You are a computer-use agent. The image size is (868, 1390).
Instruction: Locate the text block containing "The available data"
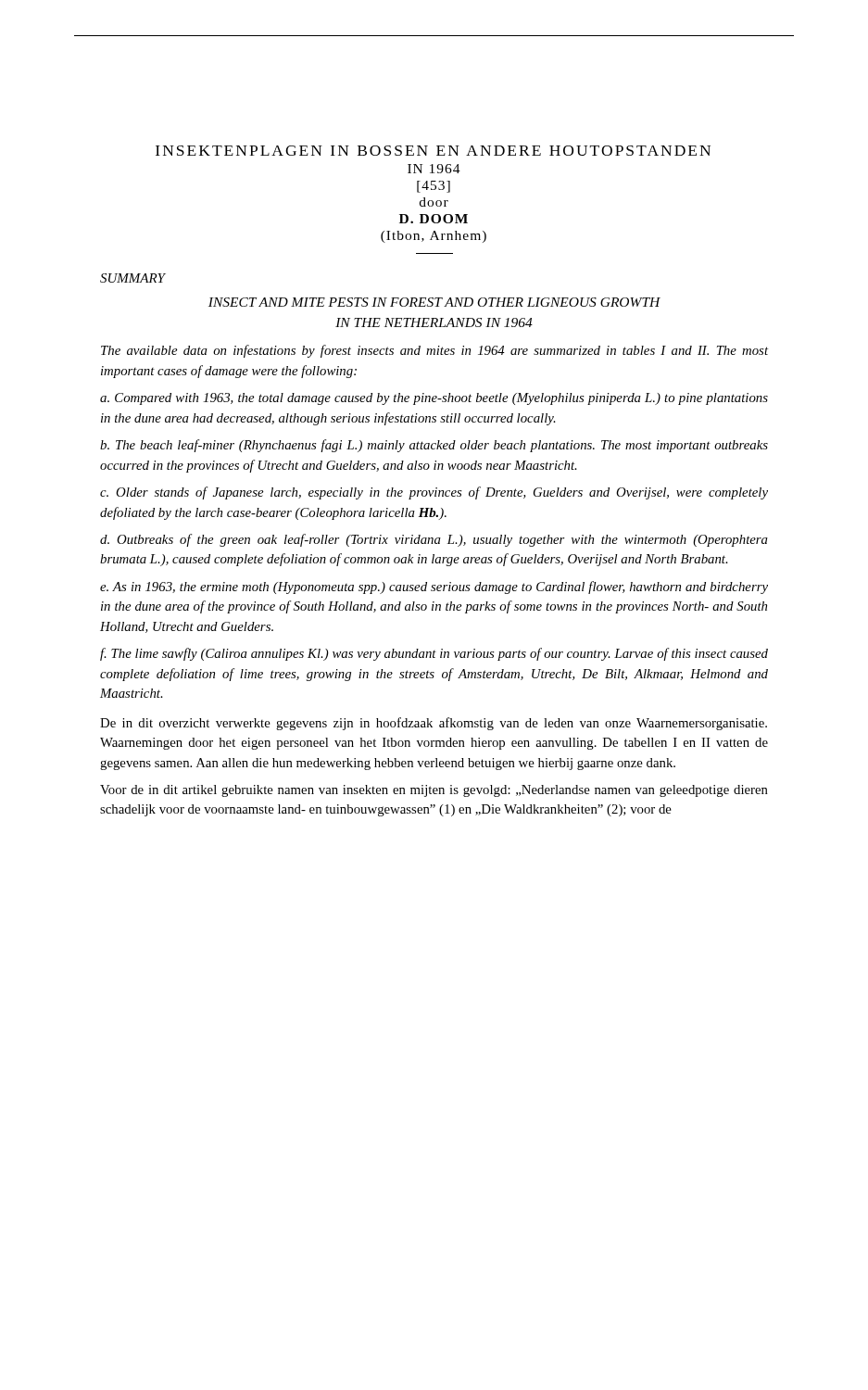click(x=434, y=361)
